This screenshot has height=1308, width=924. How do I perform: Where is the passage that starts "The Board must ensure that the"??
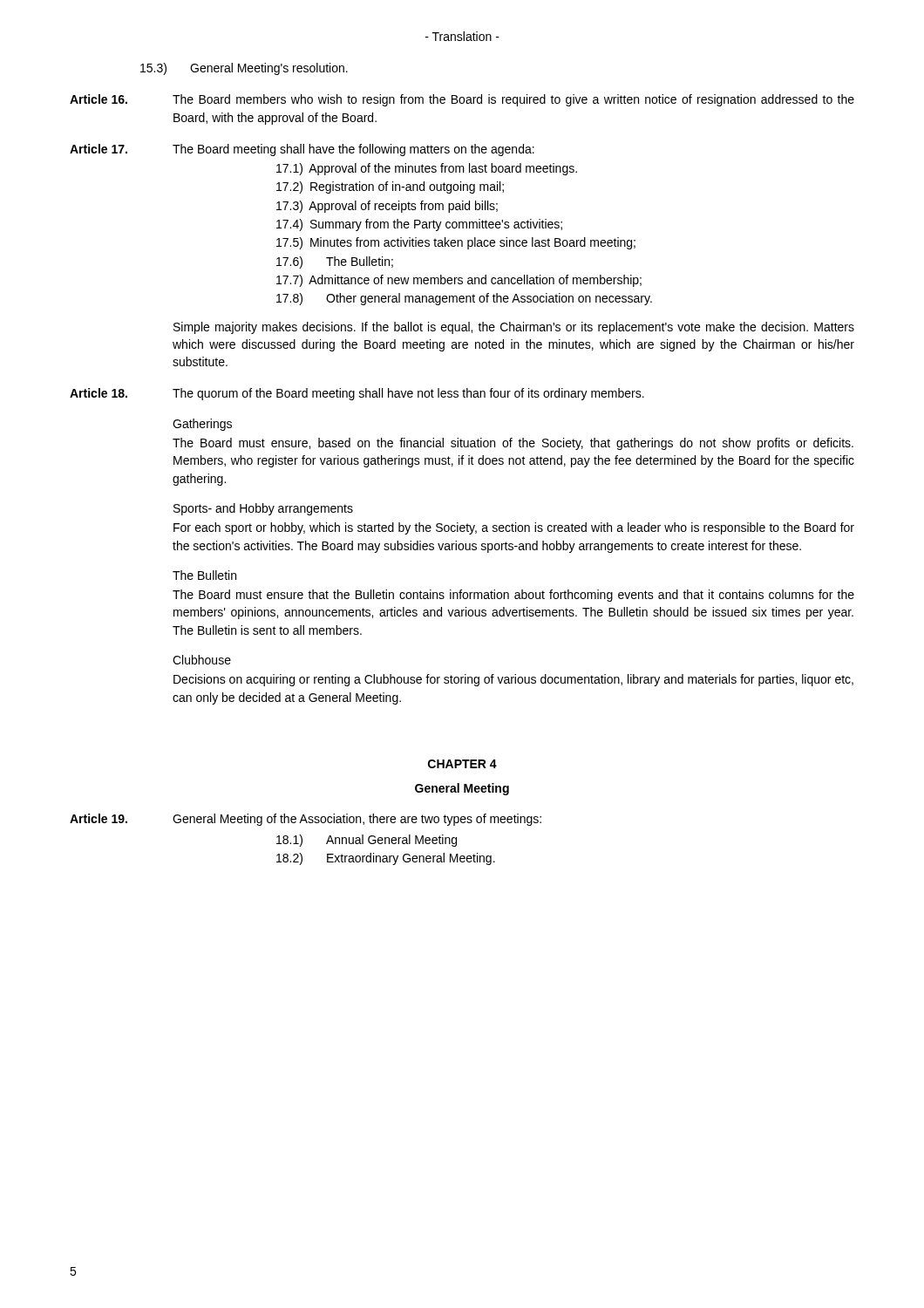pos(513,612)
